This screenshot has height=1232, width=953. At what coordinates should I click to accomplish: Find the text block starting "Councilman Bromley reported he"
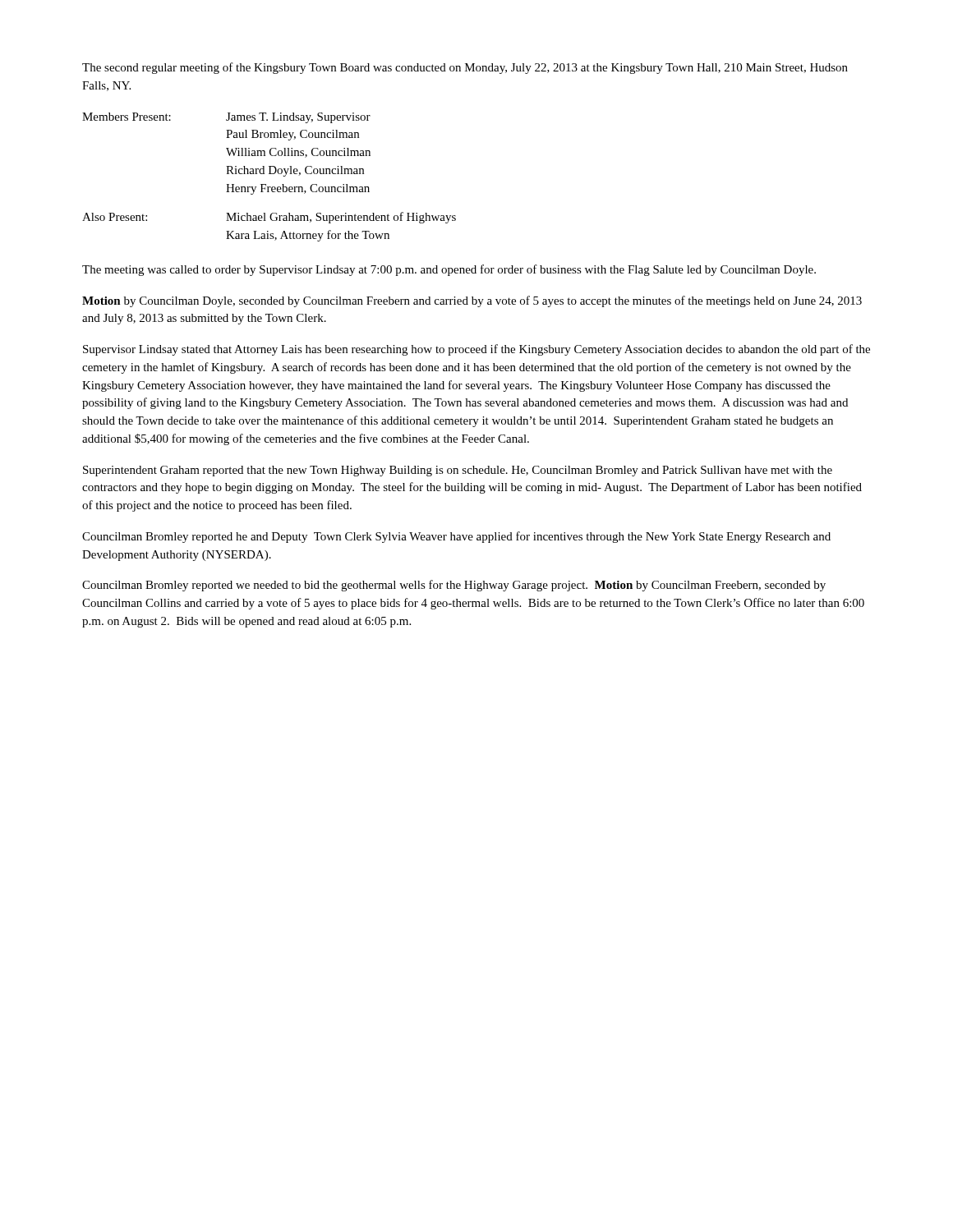pyautogui.click(x=456, y=545)
